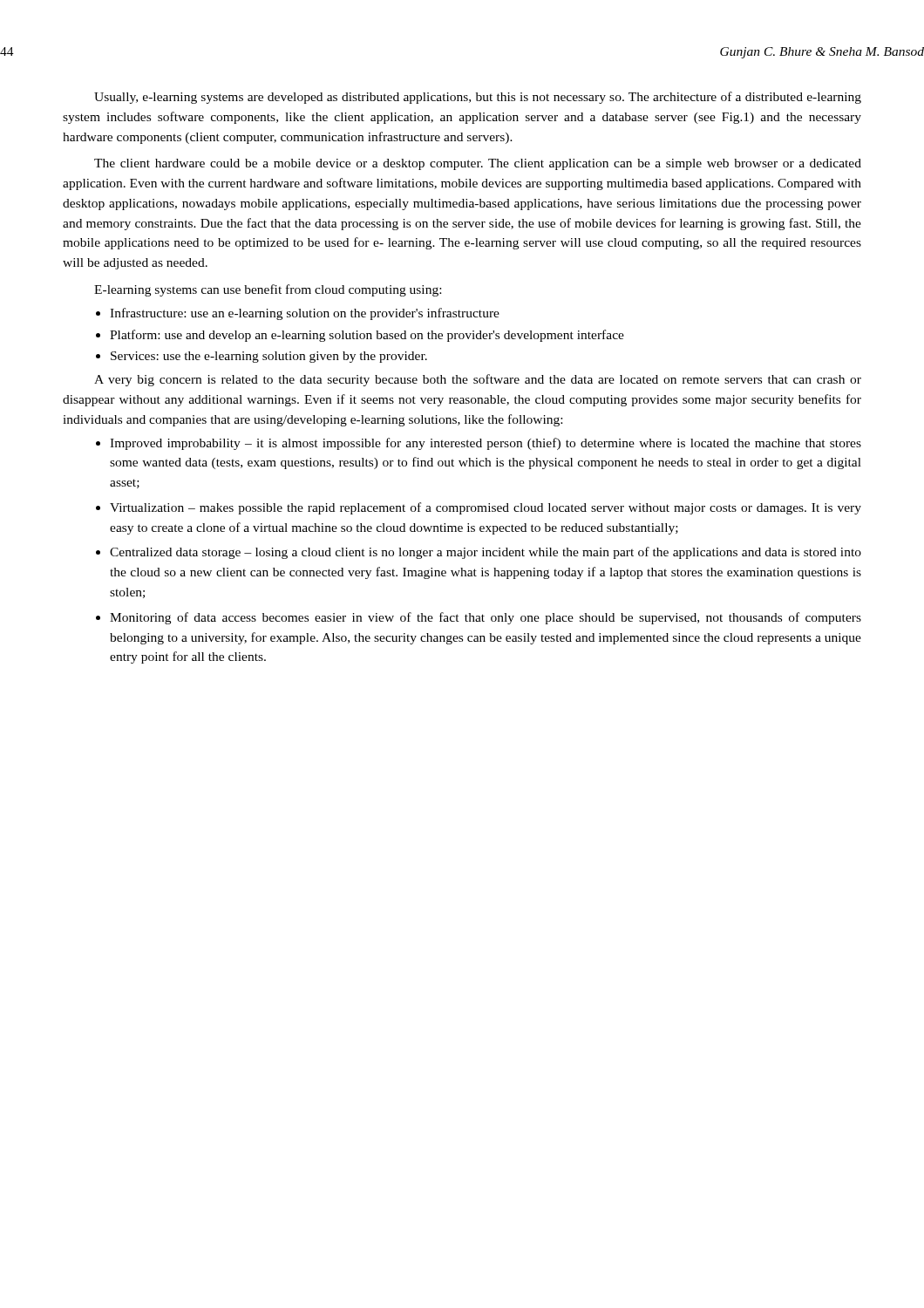The height and width of the screenshot is (1308, 924).
Task: Where is the passage that starts "Virtualization – makes possible the rapid replacement"?
Action: click(x=486, y=517)
